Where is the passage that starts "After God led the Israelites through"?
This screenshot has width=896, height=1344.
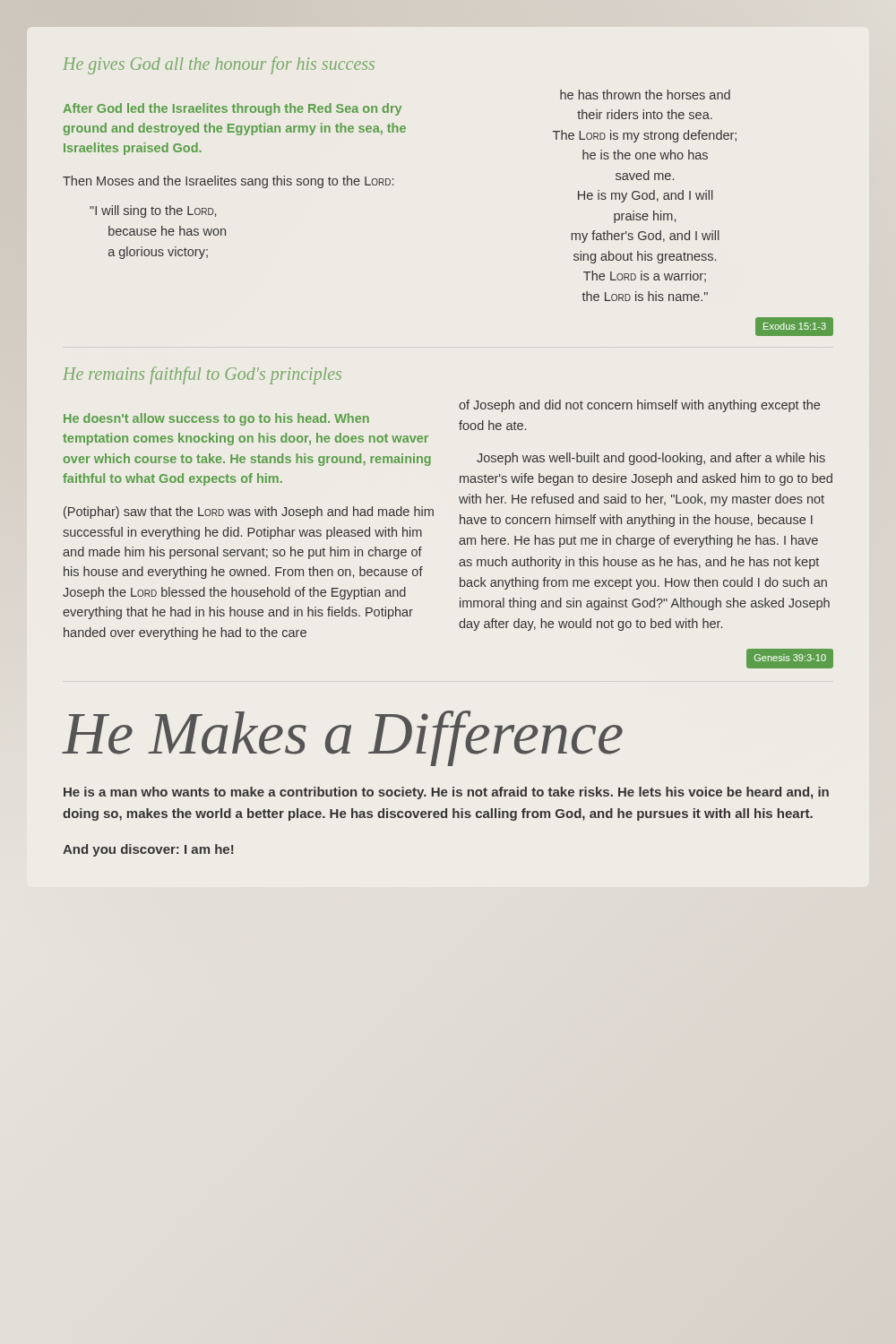click(x=251, y=128)
